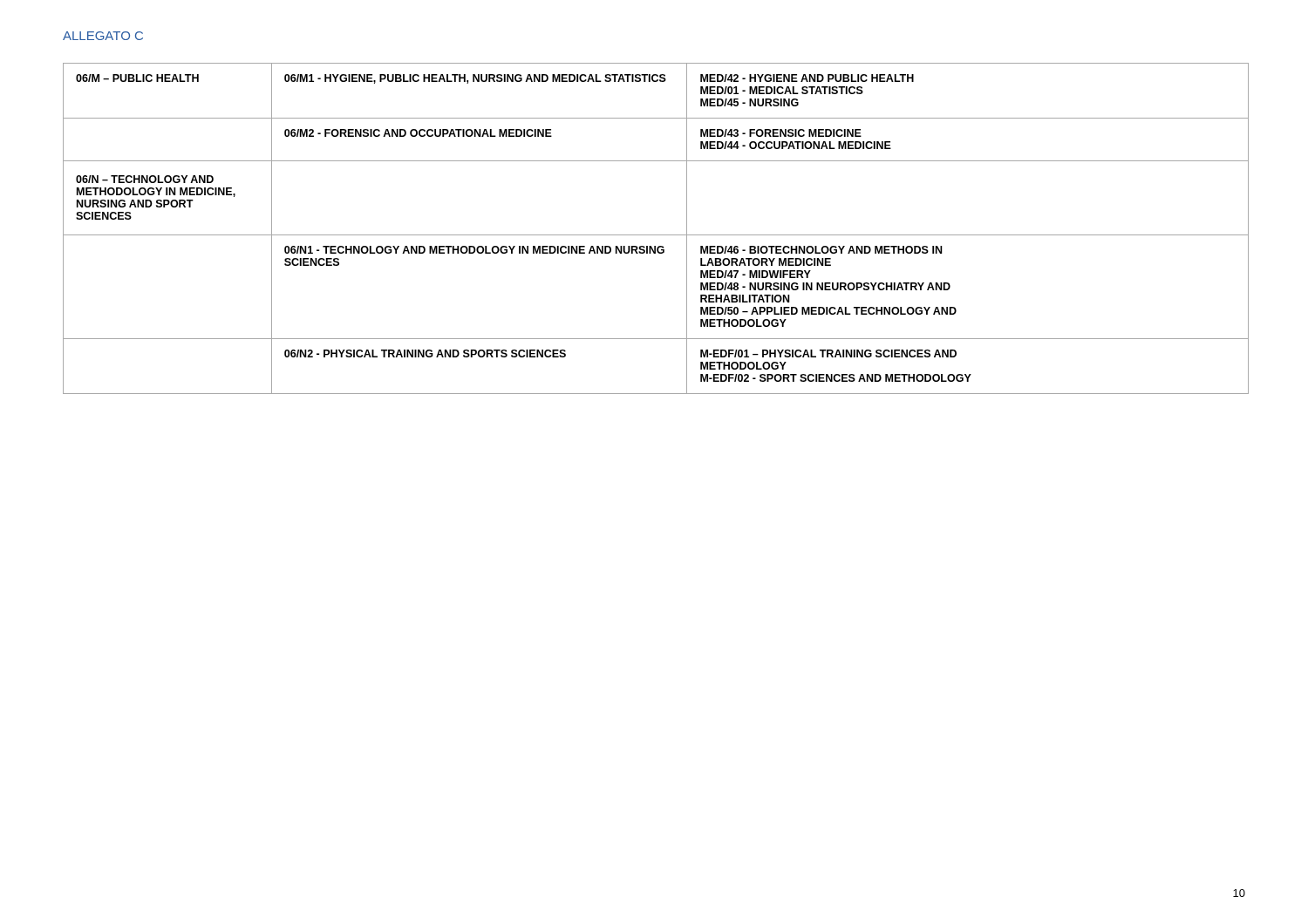
Task: Locate the table with the text "MED/42 - HYGIENE AND PUBLIC"
Action: click(656, 228)
